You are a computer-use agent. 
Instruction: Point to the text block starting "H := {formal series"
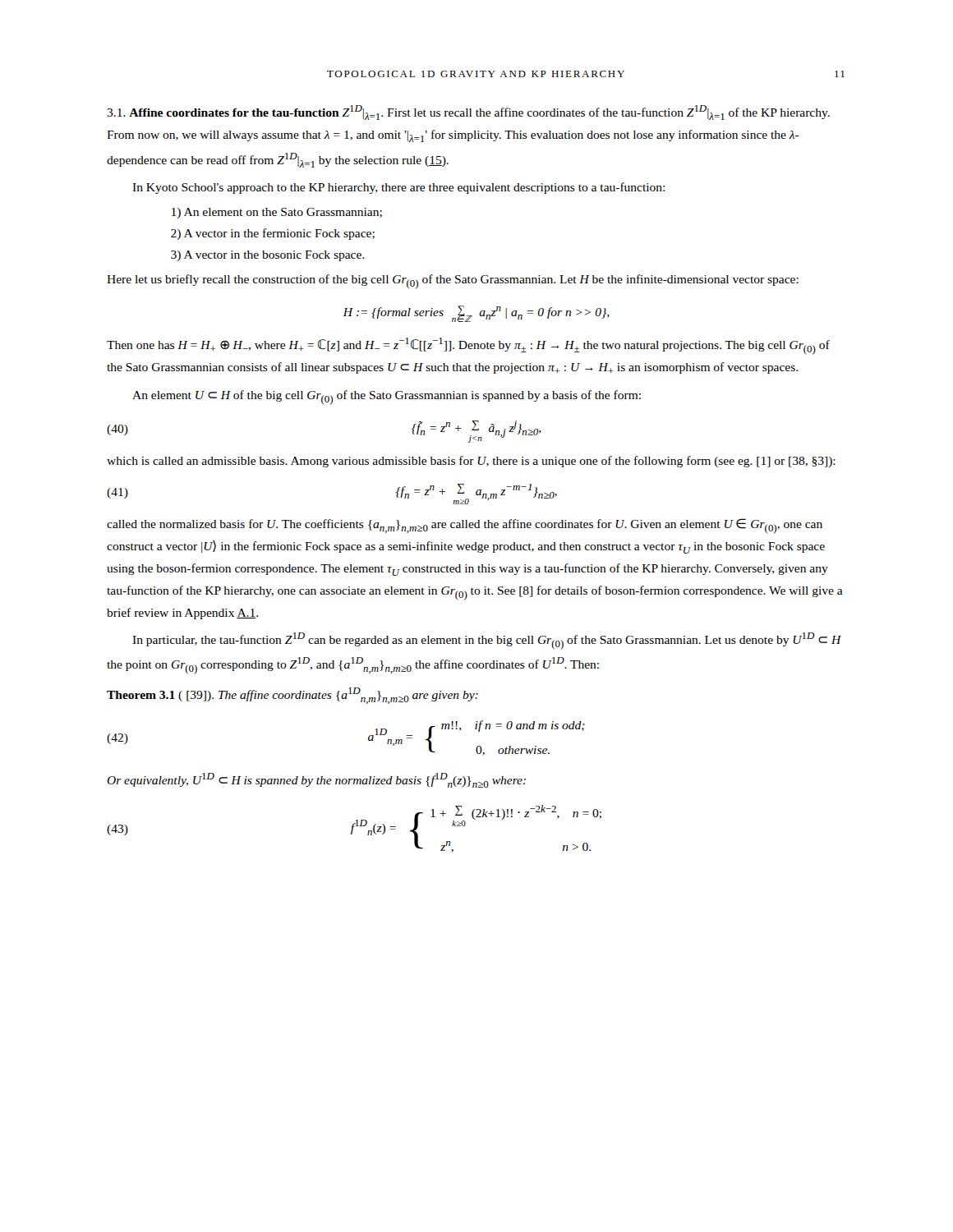pos(476,312)
